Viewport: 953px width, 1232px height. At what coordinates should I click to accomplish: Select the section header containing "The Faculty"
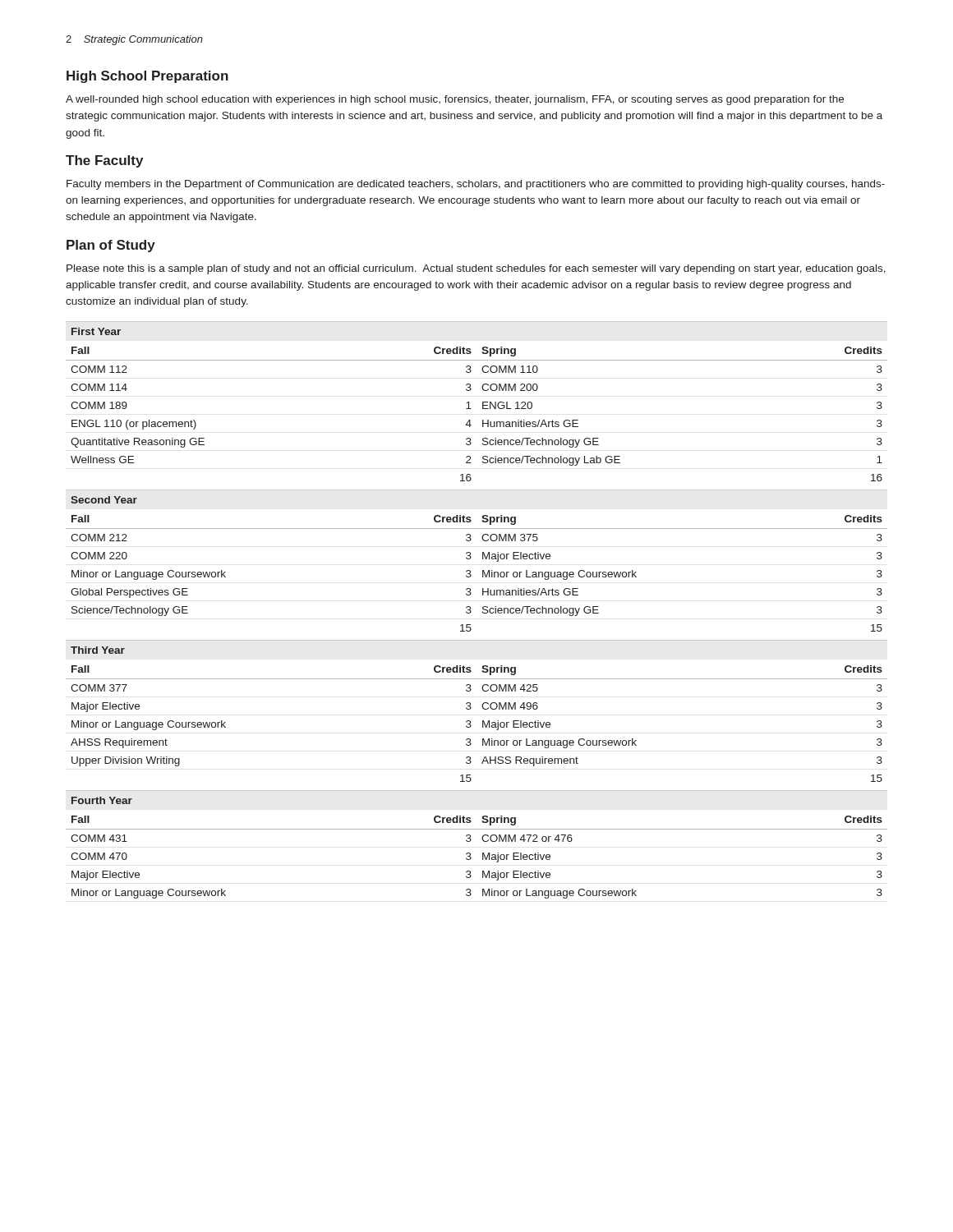coord(104,161)
